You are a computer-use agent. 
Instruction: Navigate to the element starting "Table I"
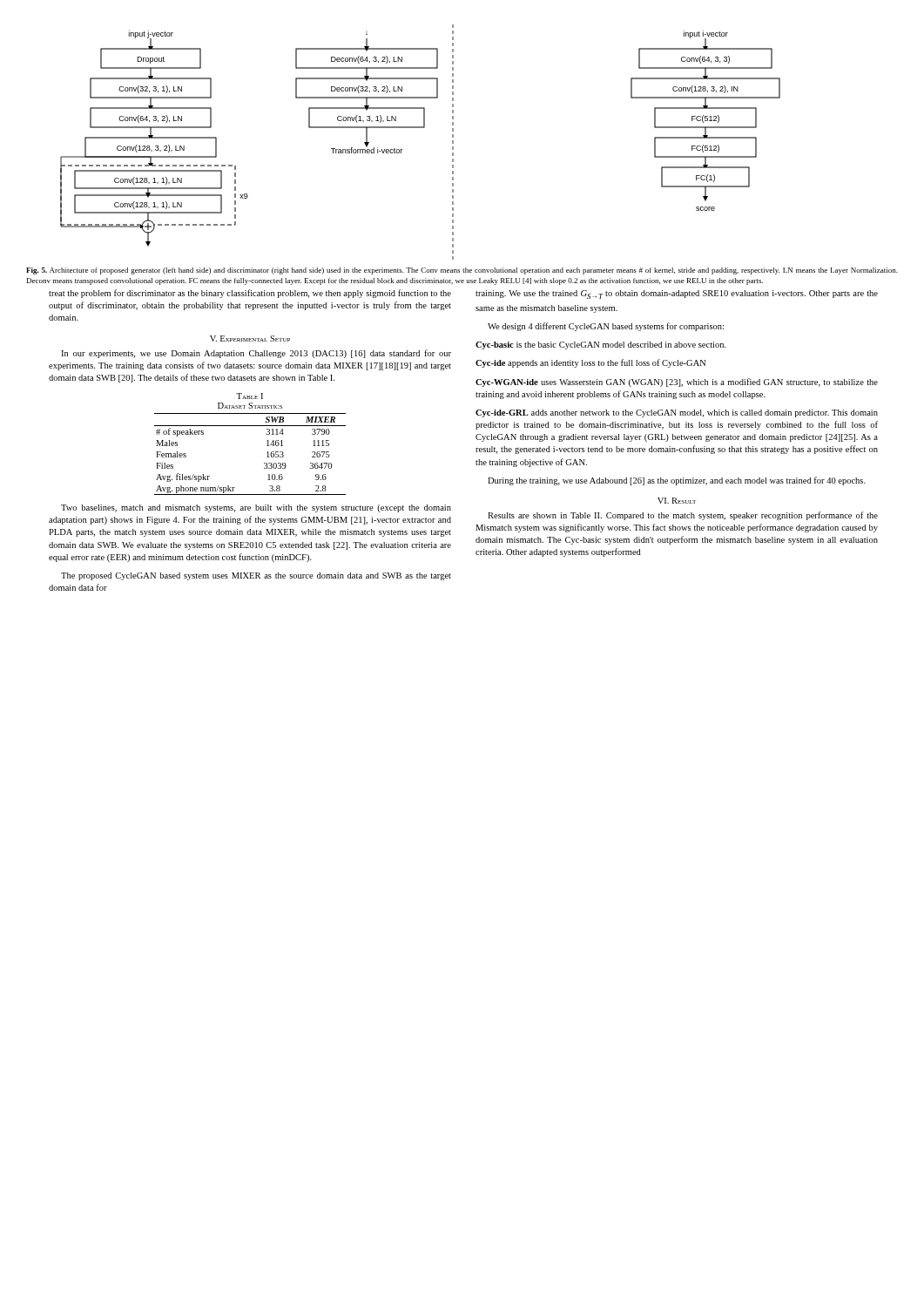point(250,396)
